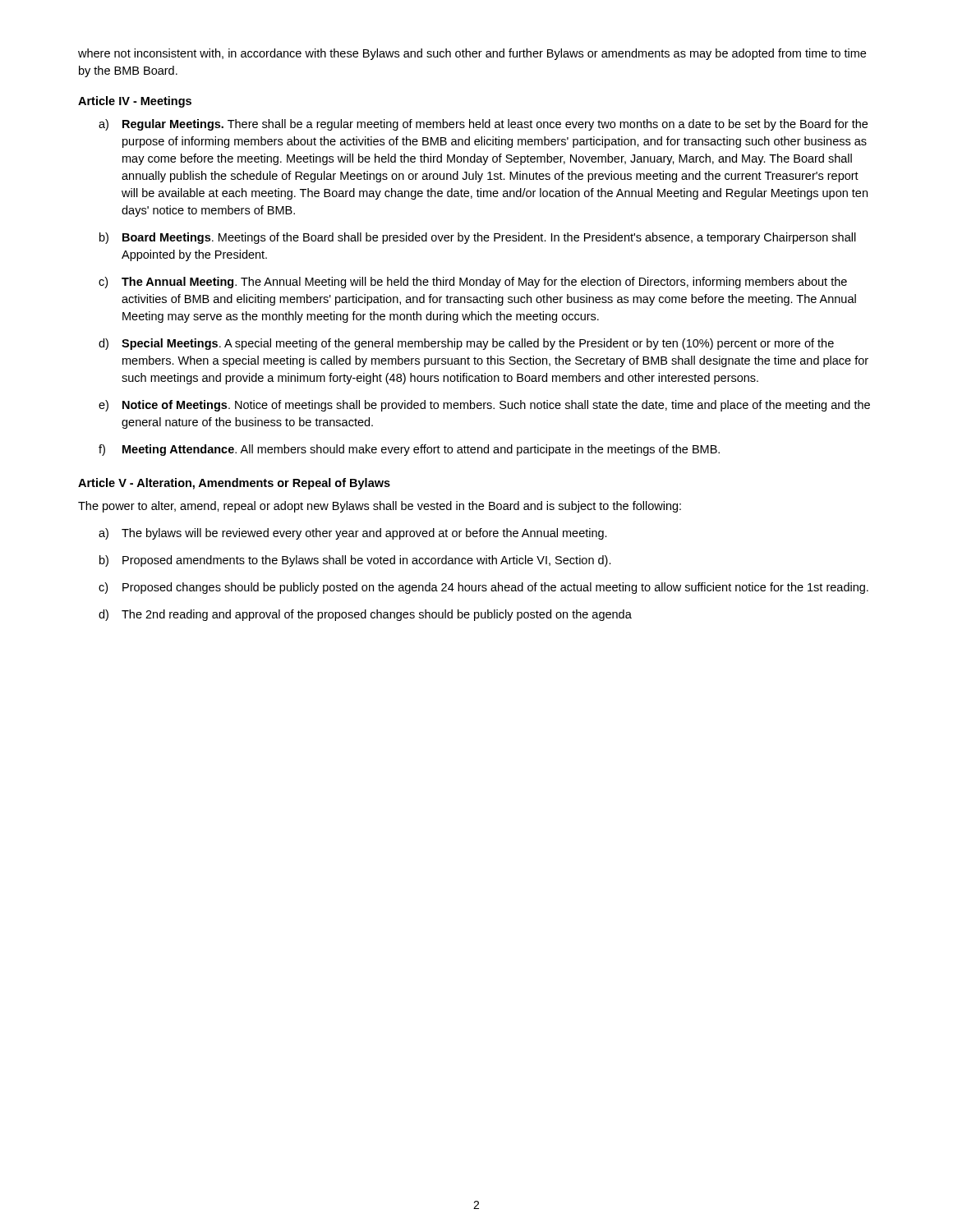Where is the passage that starts "The power to alter, amend, repeal or adopt"?

point(380,506)
